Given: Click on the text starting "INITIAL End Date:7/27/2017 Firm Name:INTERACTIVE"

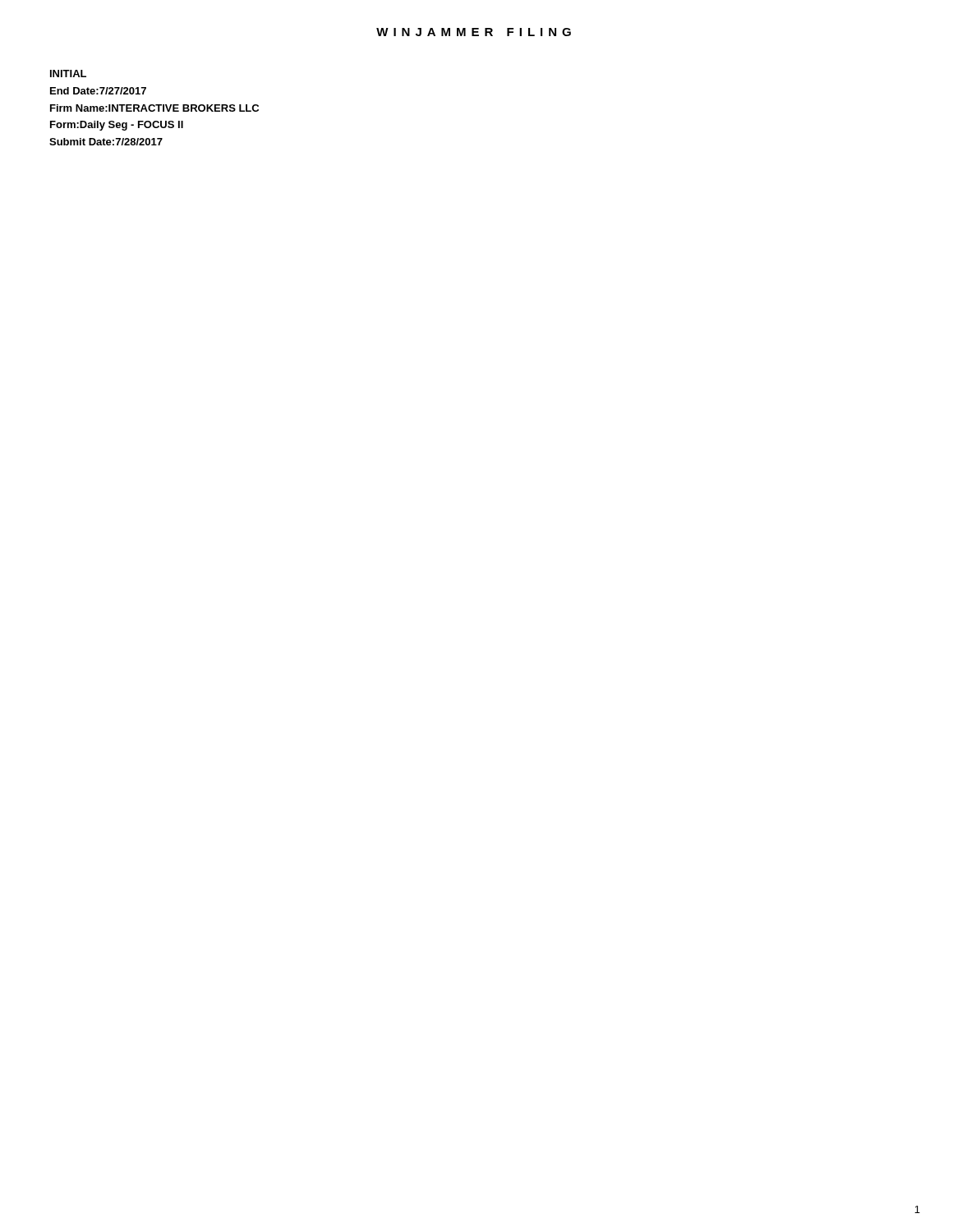Looking at the screenshot, I should click(x=154, y=108).
